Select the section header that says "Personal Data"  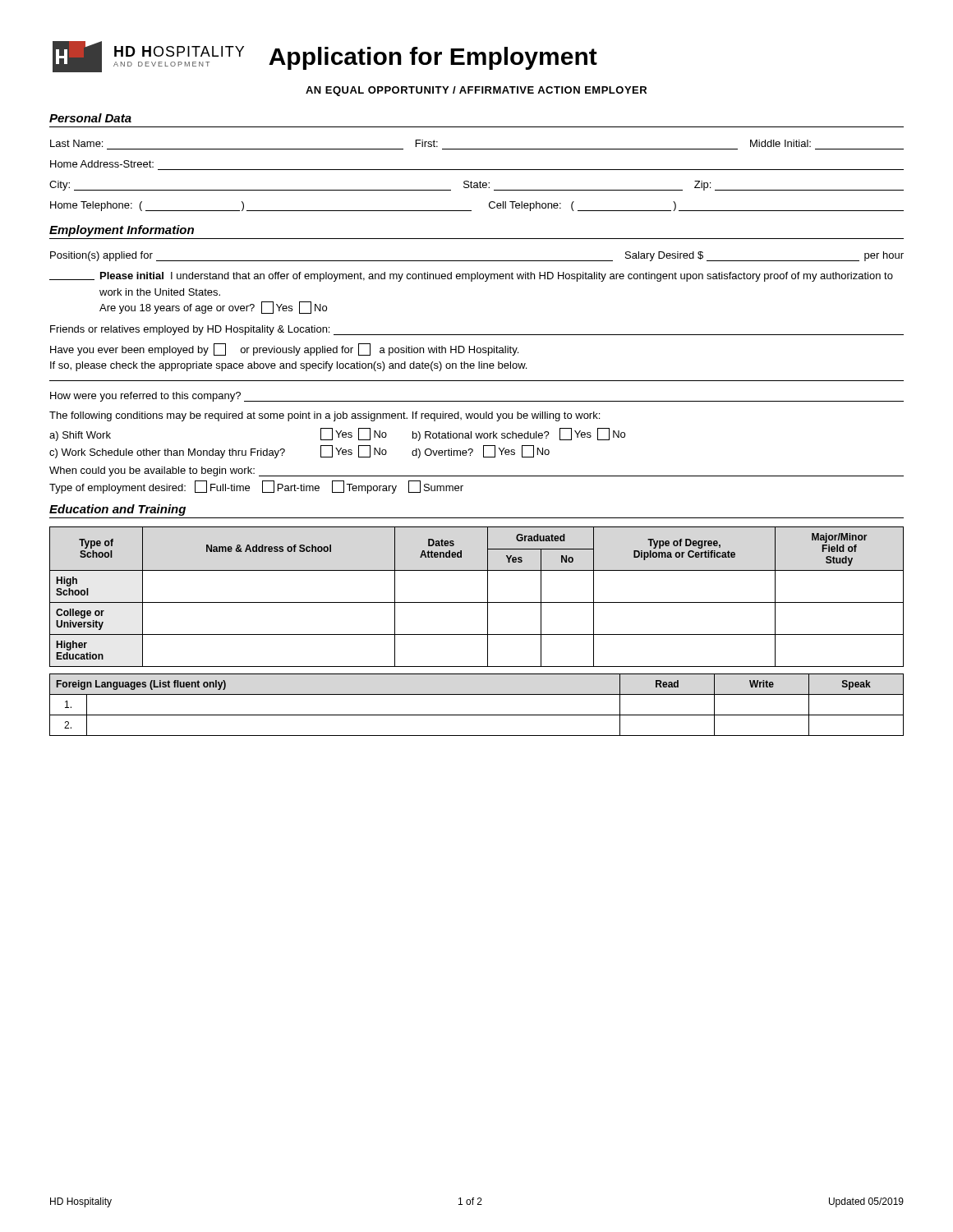click(x=90, y=118)
